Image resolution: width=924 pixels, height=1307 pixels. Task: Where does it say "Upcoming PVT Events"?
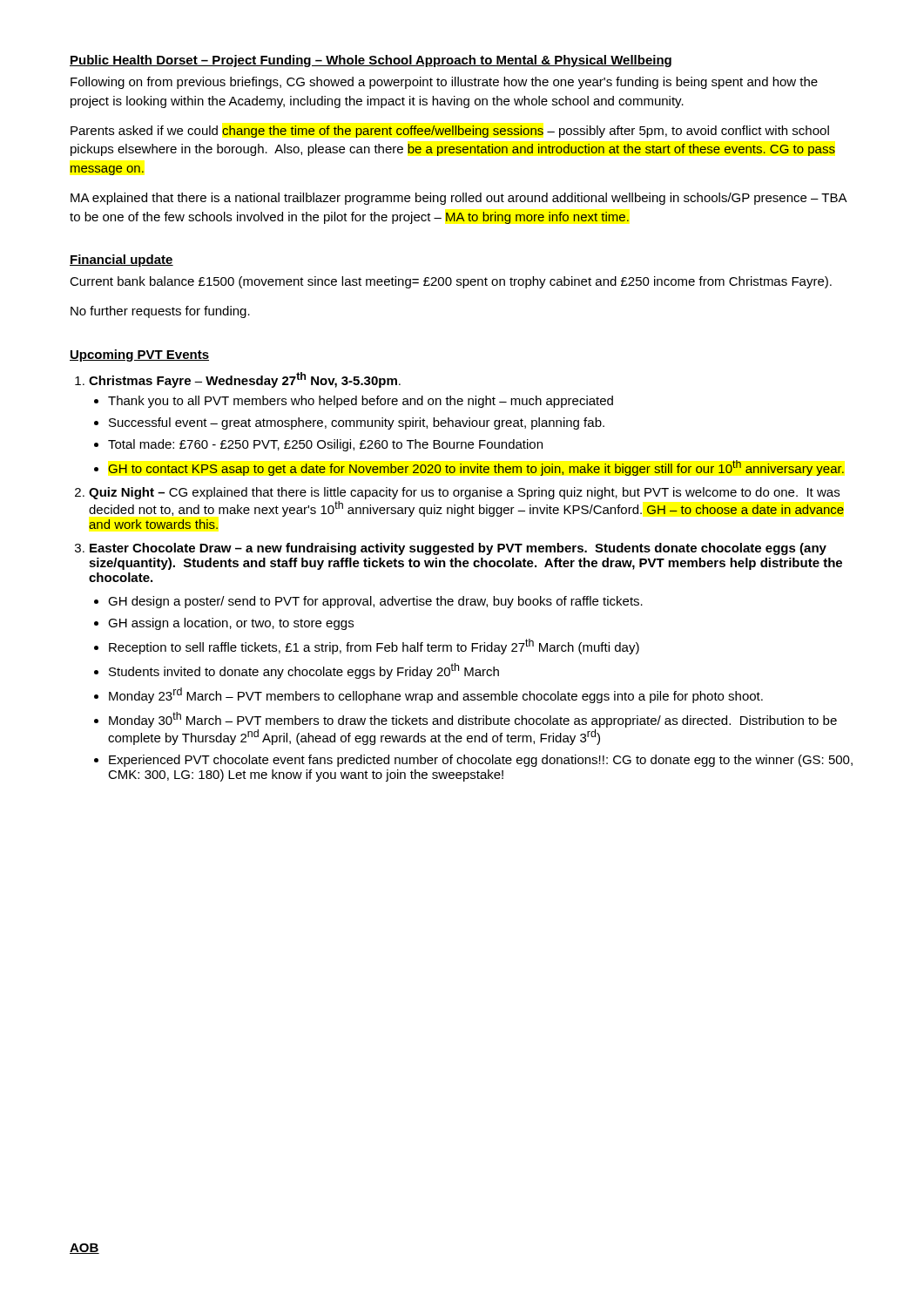(139, 354)
